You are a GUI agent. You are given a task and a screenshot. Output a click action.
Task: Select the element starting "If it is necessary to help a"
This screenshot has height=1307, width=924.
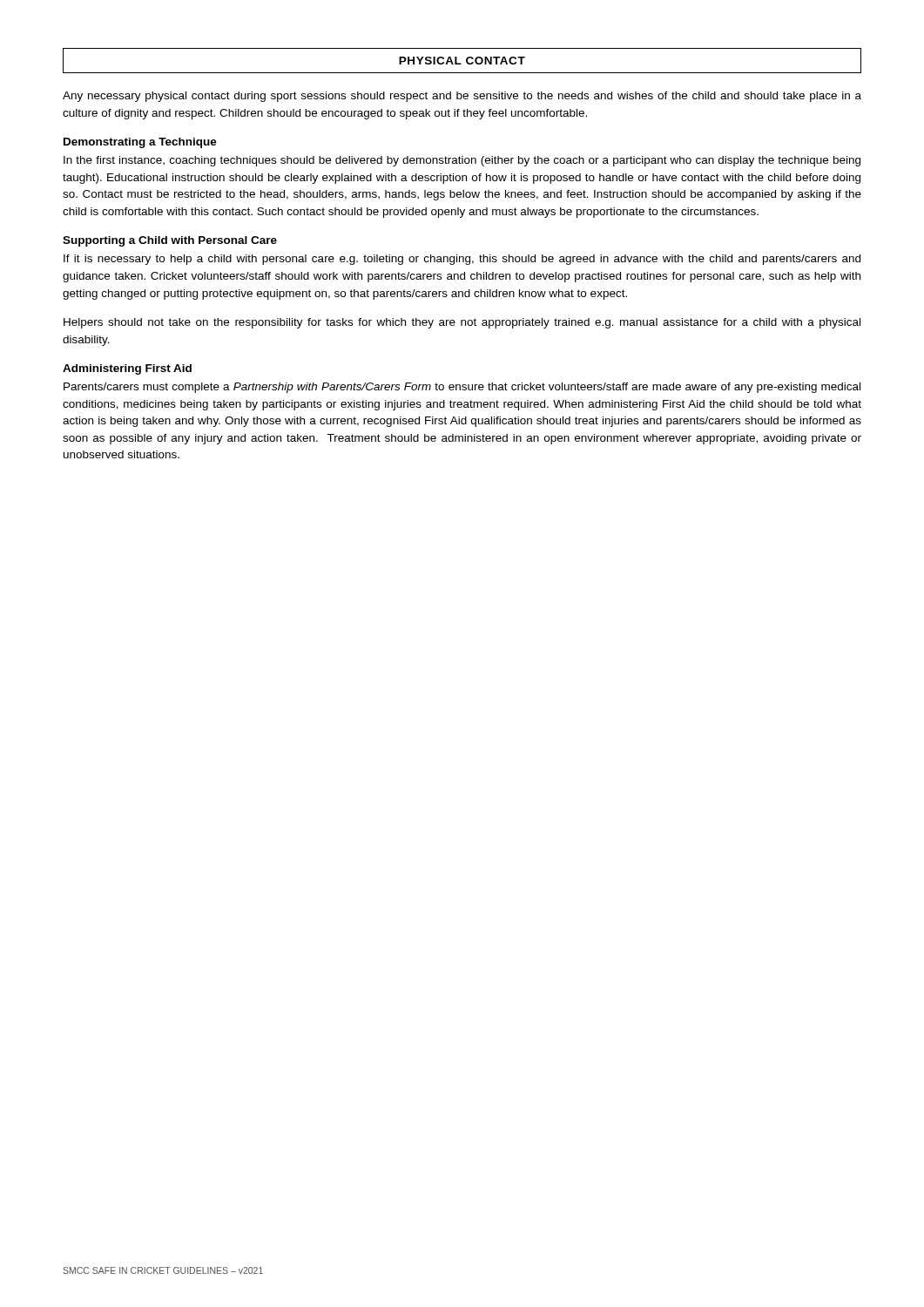tap(462, 276)
